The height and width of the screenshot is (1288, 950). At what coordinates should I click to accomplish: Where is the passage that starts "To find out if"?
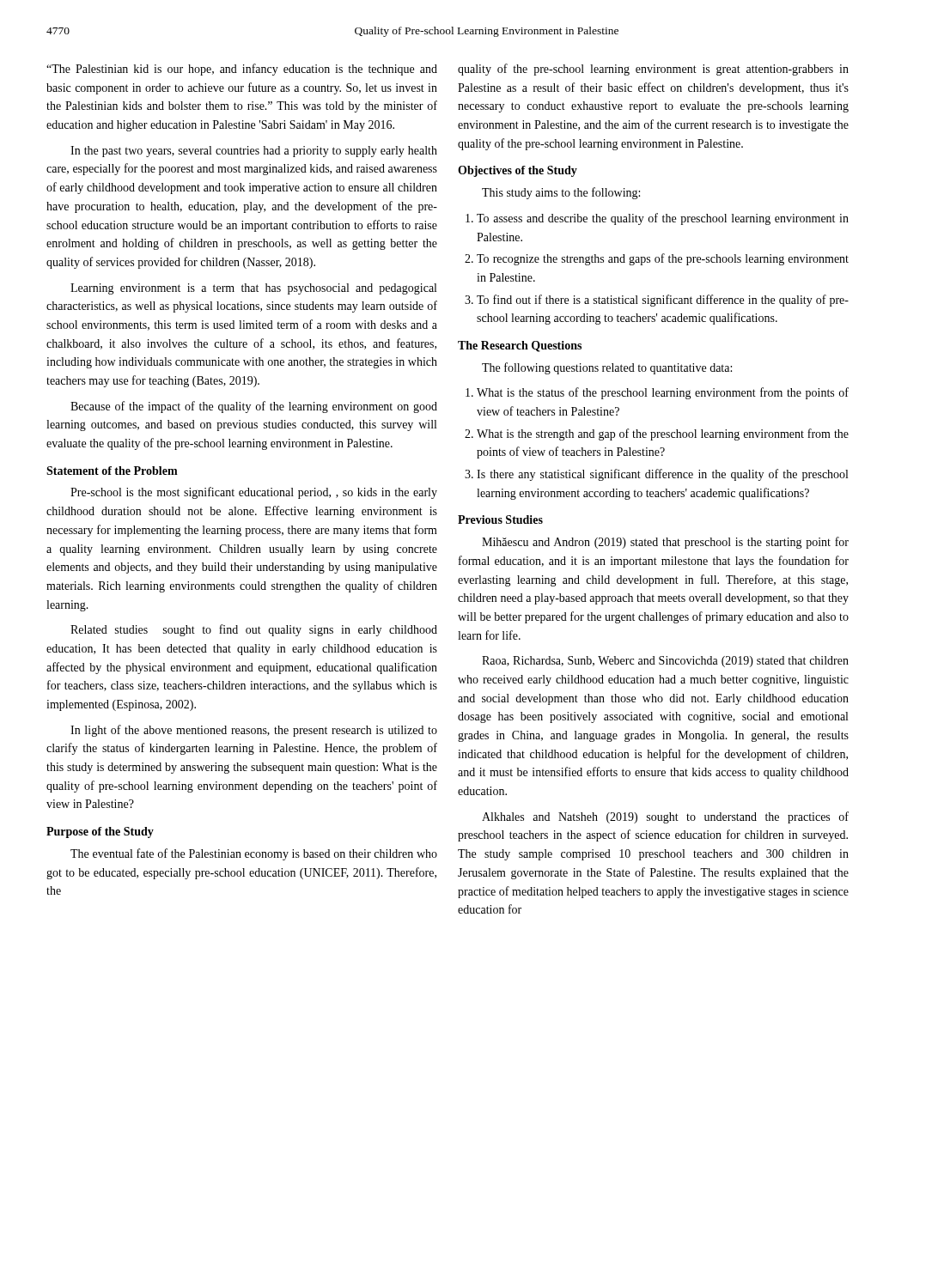[x=653, y=309]
